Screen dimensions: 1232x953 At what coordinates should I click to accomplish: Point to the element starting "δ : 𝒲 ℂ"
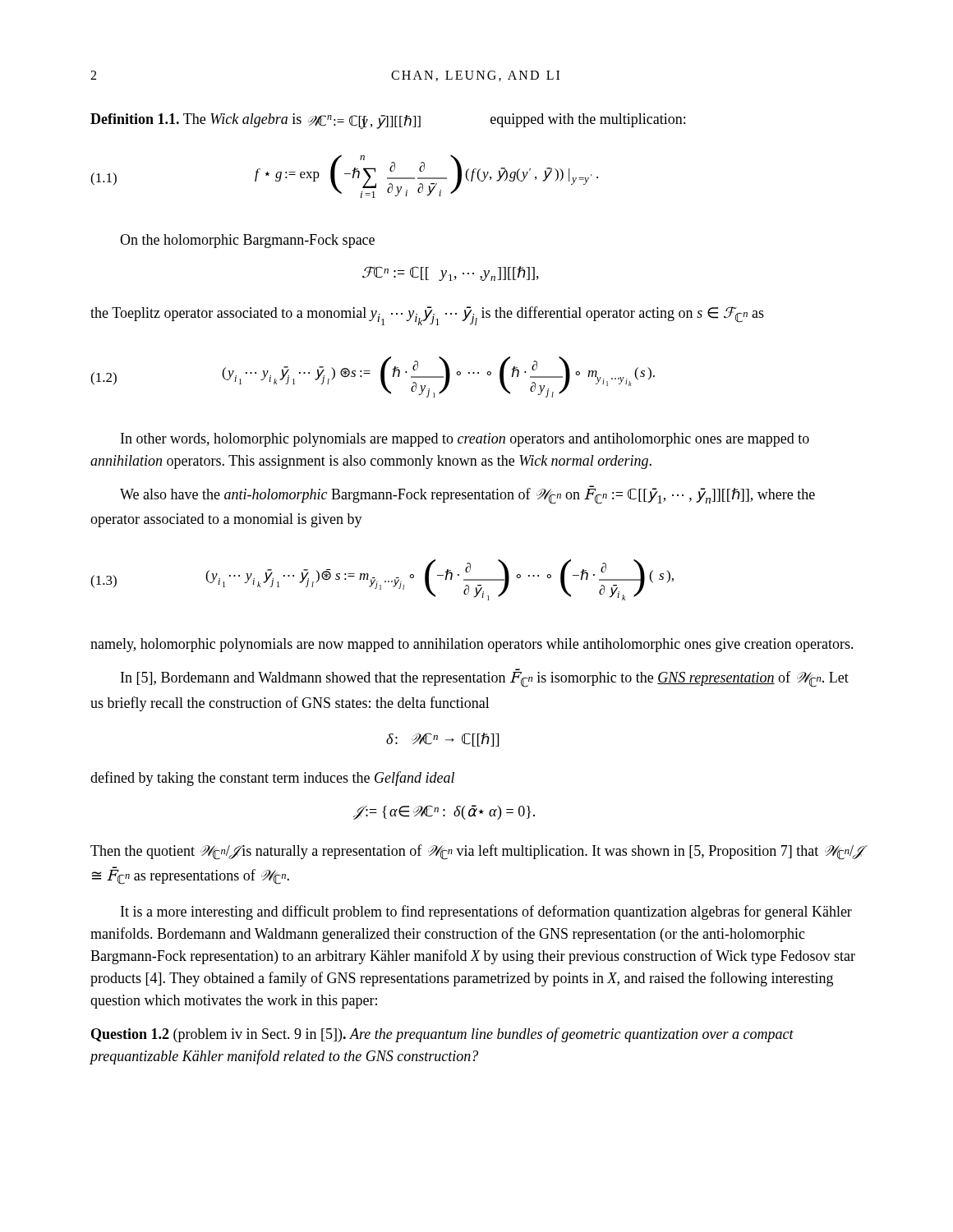(x=476, y=739)
